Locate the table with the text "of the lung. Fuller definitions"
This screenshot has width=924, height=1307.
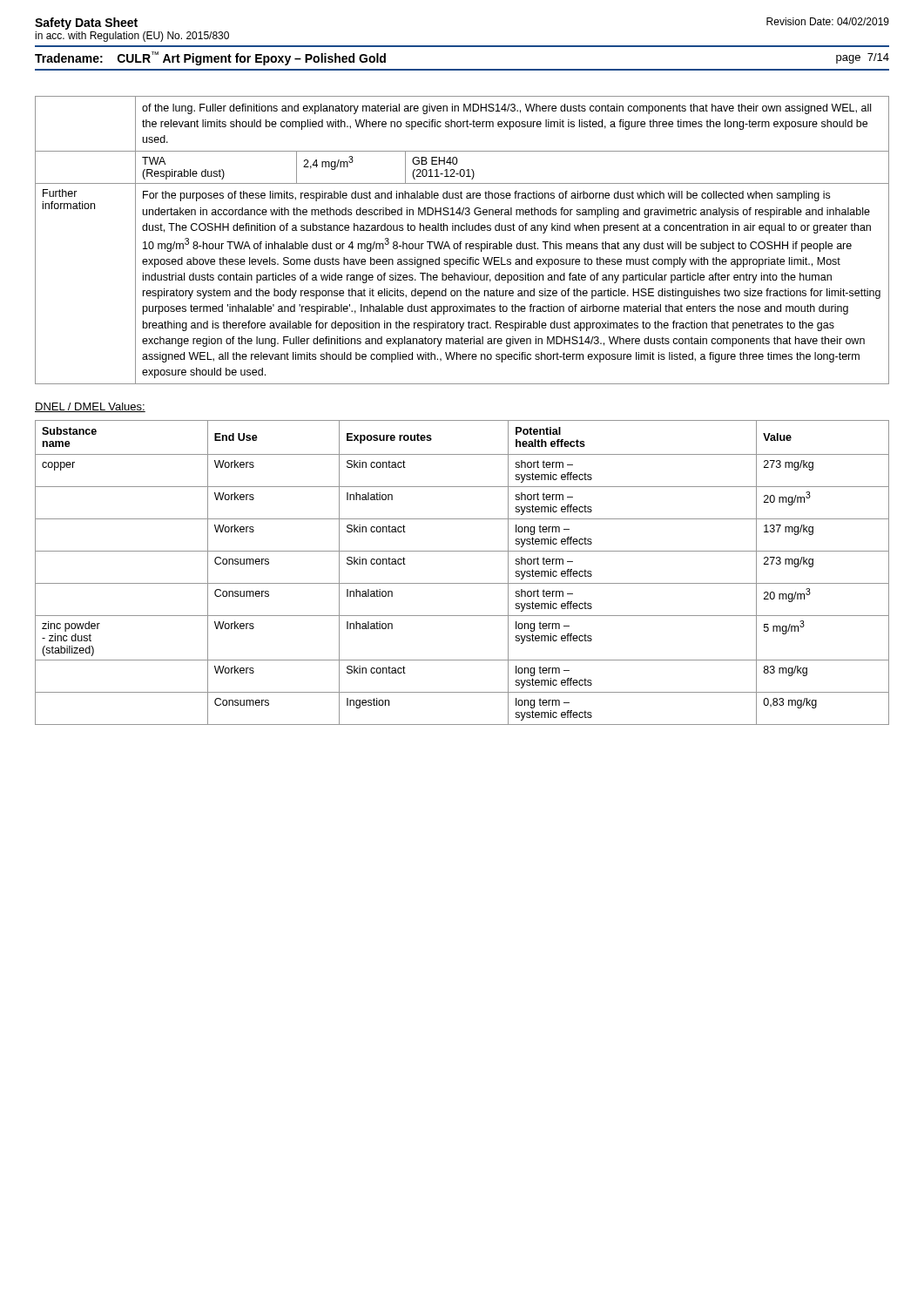tap(462, 240)
